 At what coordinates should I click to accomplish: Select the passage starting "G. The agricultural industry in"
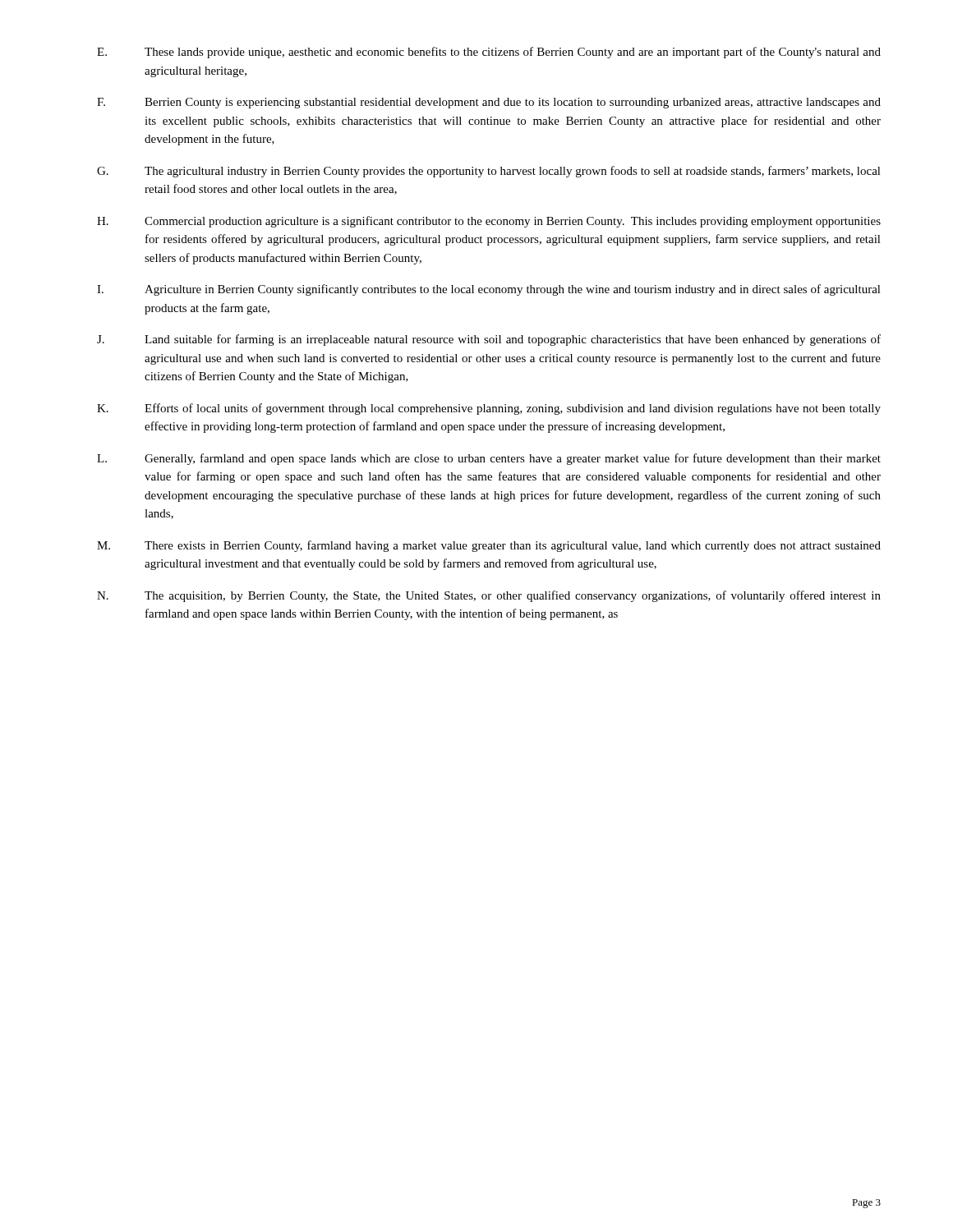coord(489,180)
